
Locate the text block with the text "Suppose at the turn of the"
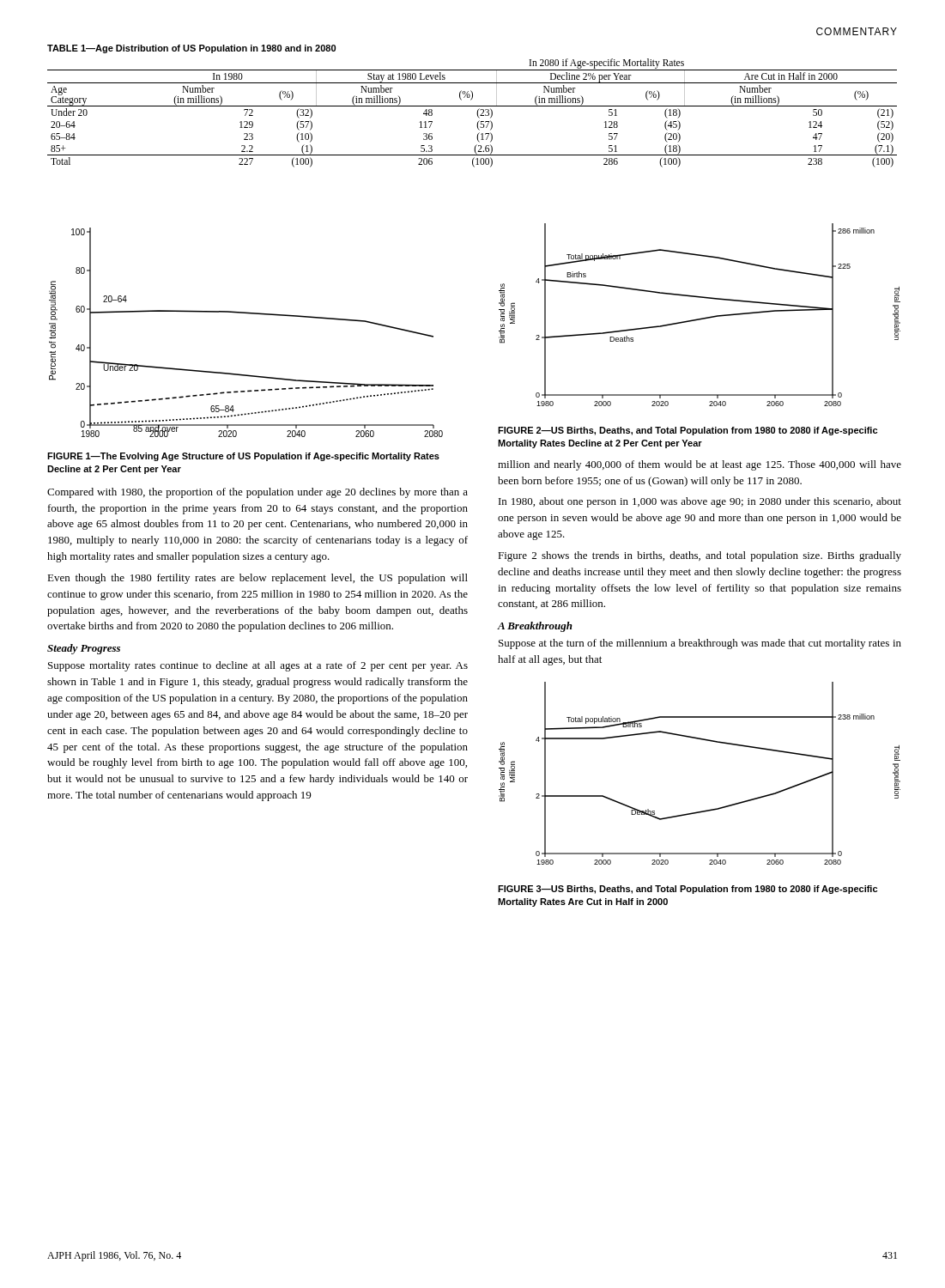[x=700, y=651]
